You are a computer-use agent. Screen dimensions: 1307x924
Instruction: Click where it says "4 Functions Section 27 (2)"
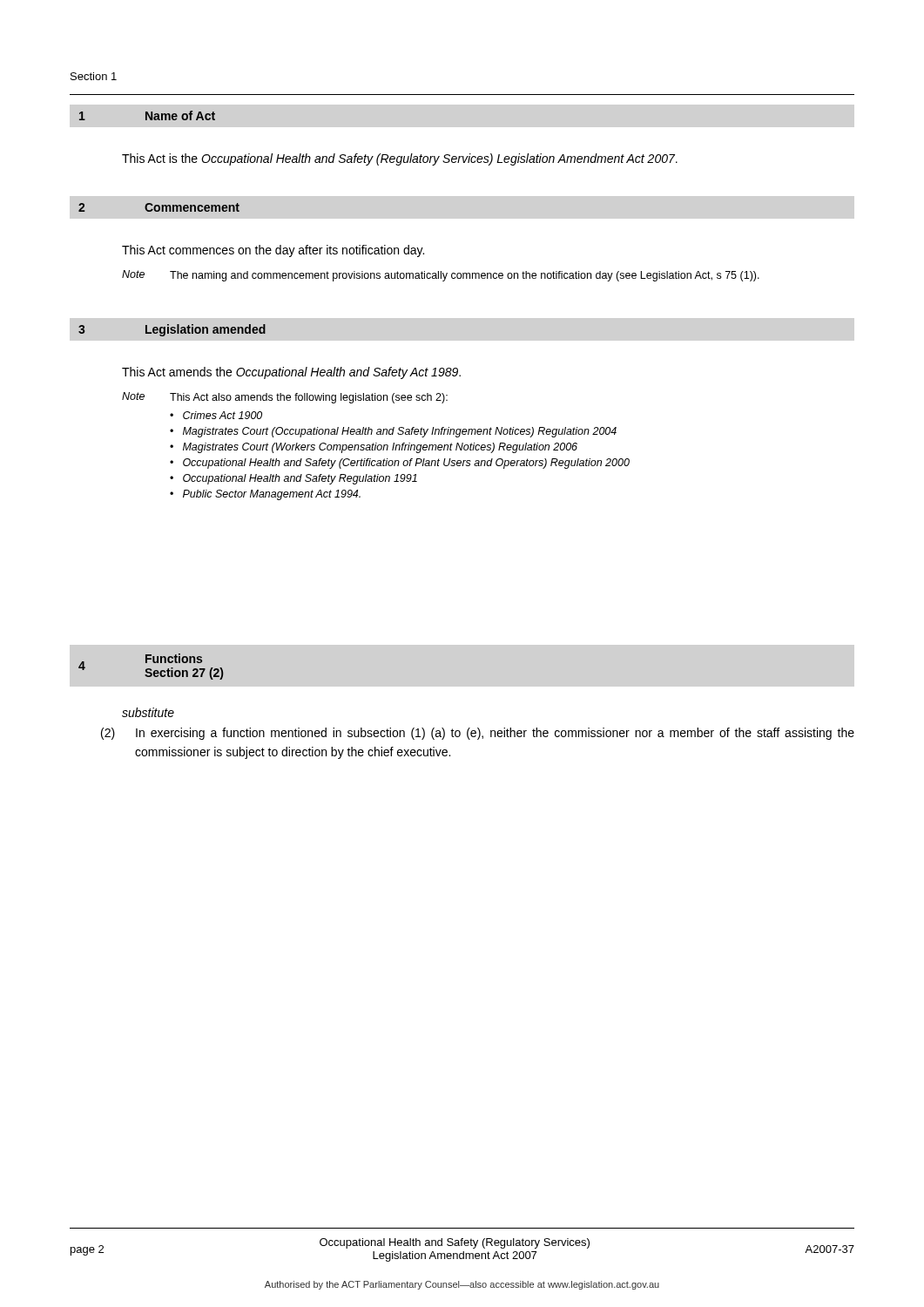[x=151, y=667]
